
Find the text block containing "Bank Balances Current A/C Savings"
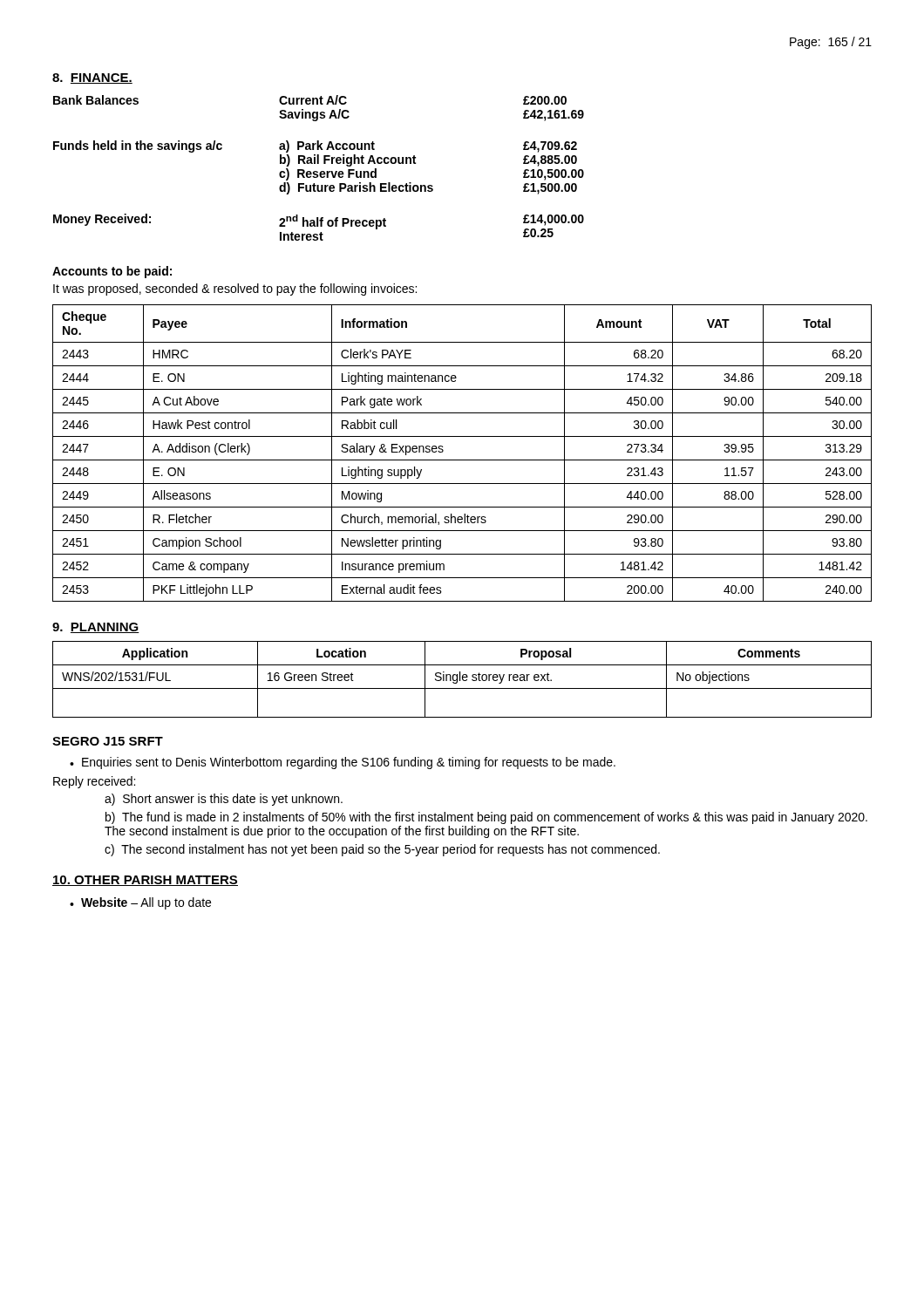pos(310,100)
